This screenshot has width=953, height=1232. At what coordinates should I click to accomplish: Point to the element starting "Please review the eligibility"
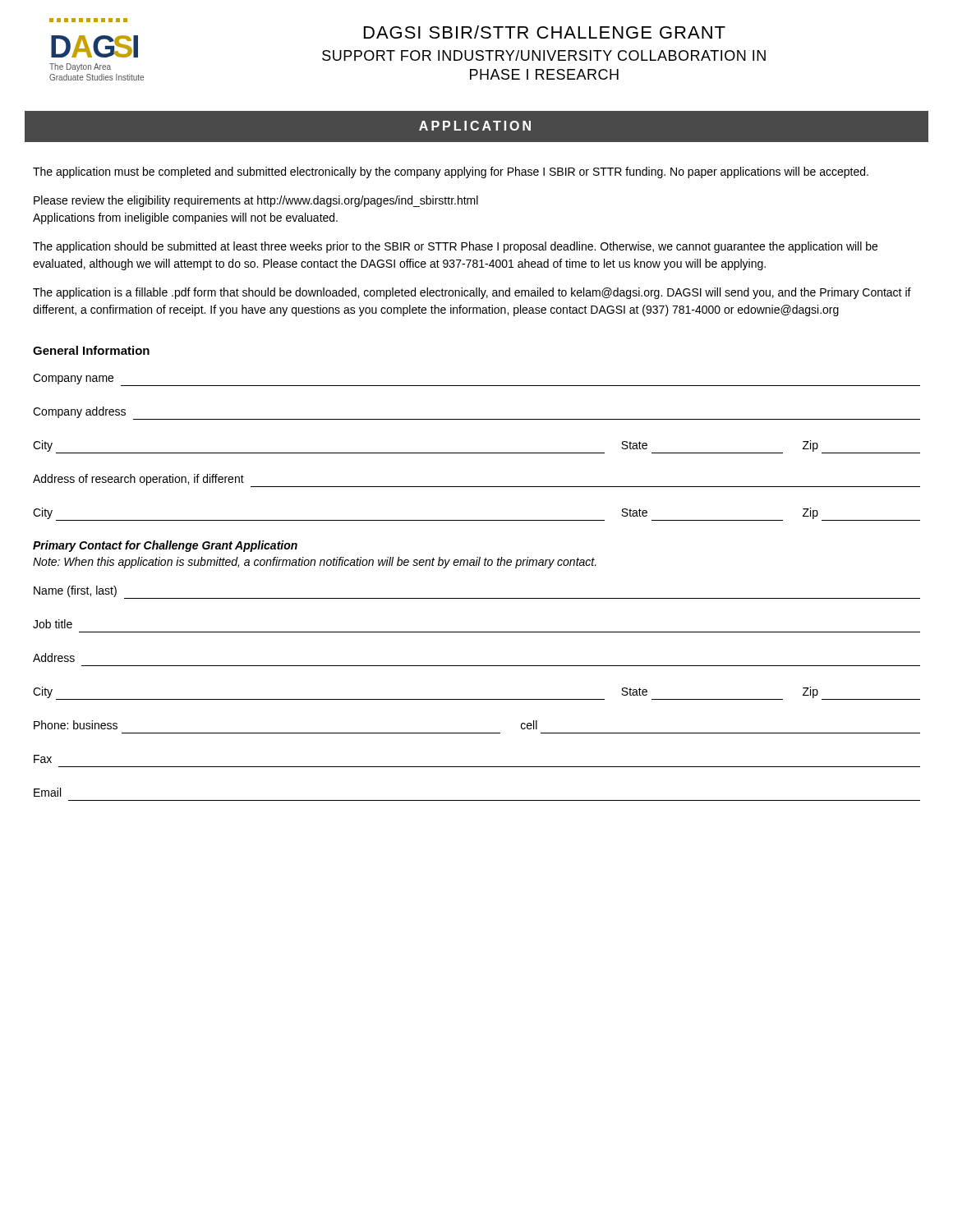256,209
